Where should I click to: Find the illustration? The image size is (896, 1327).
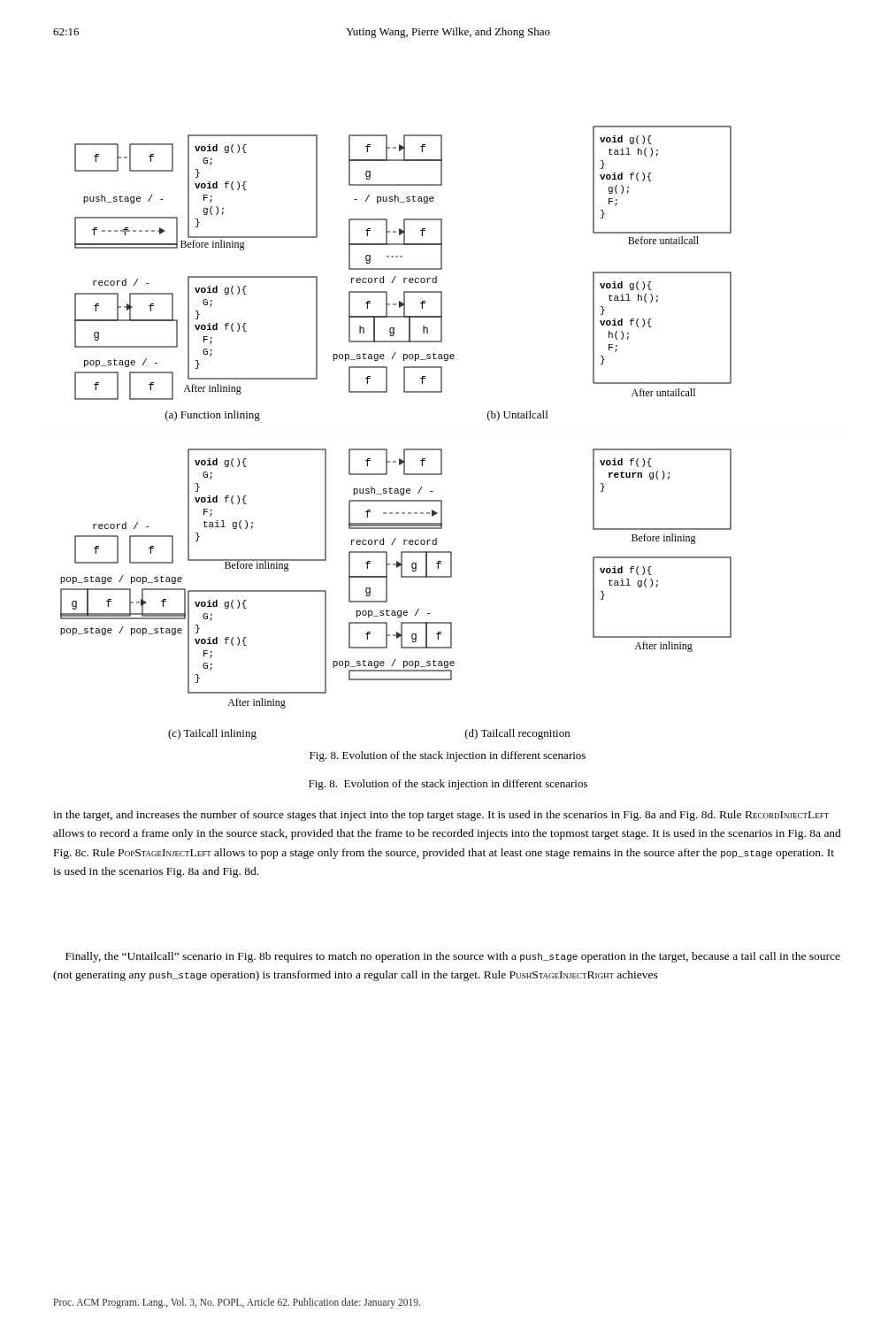pos(448,540)
